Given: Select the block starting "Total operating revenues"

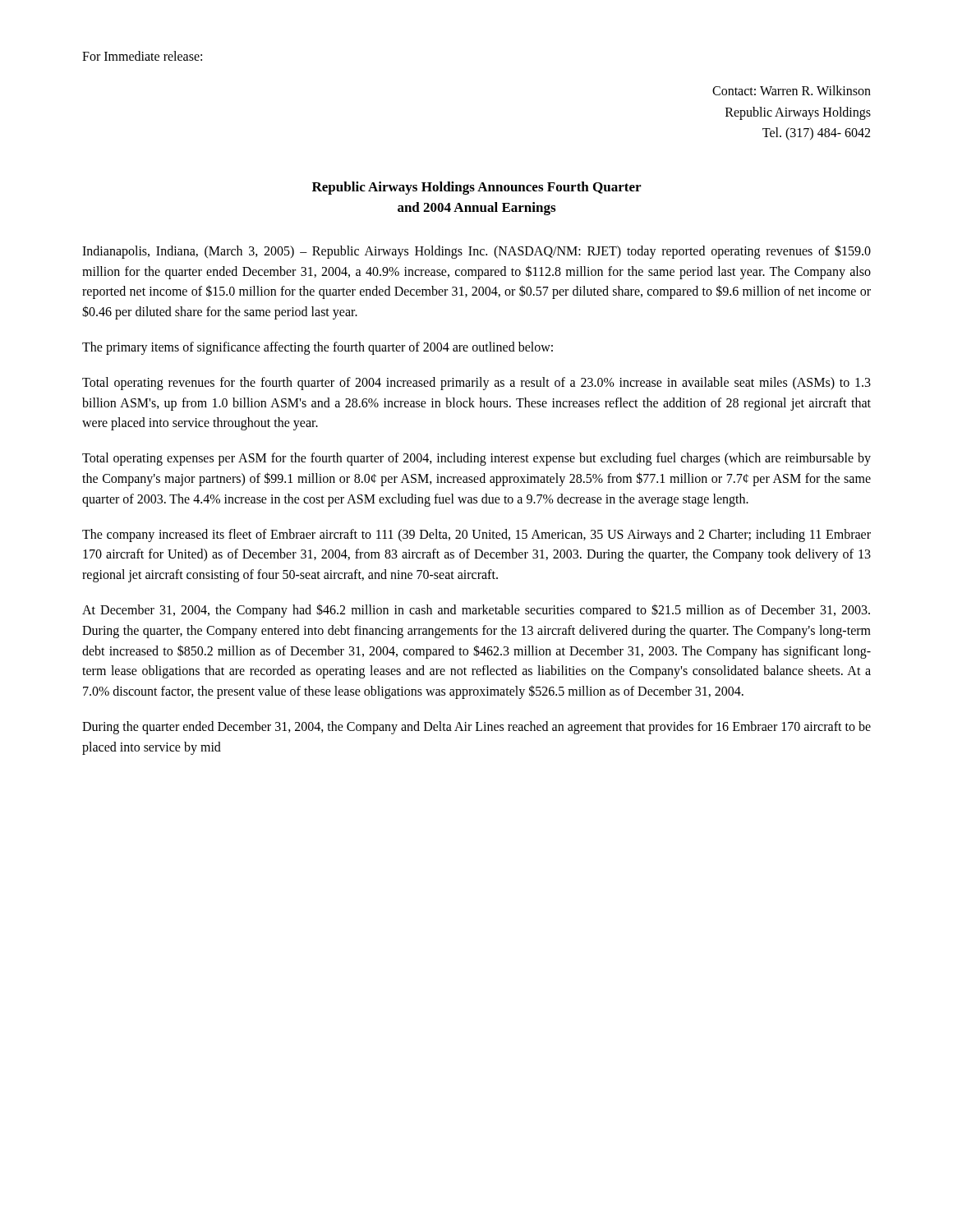Looking at the screenshot, I should point(476,402).
